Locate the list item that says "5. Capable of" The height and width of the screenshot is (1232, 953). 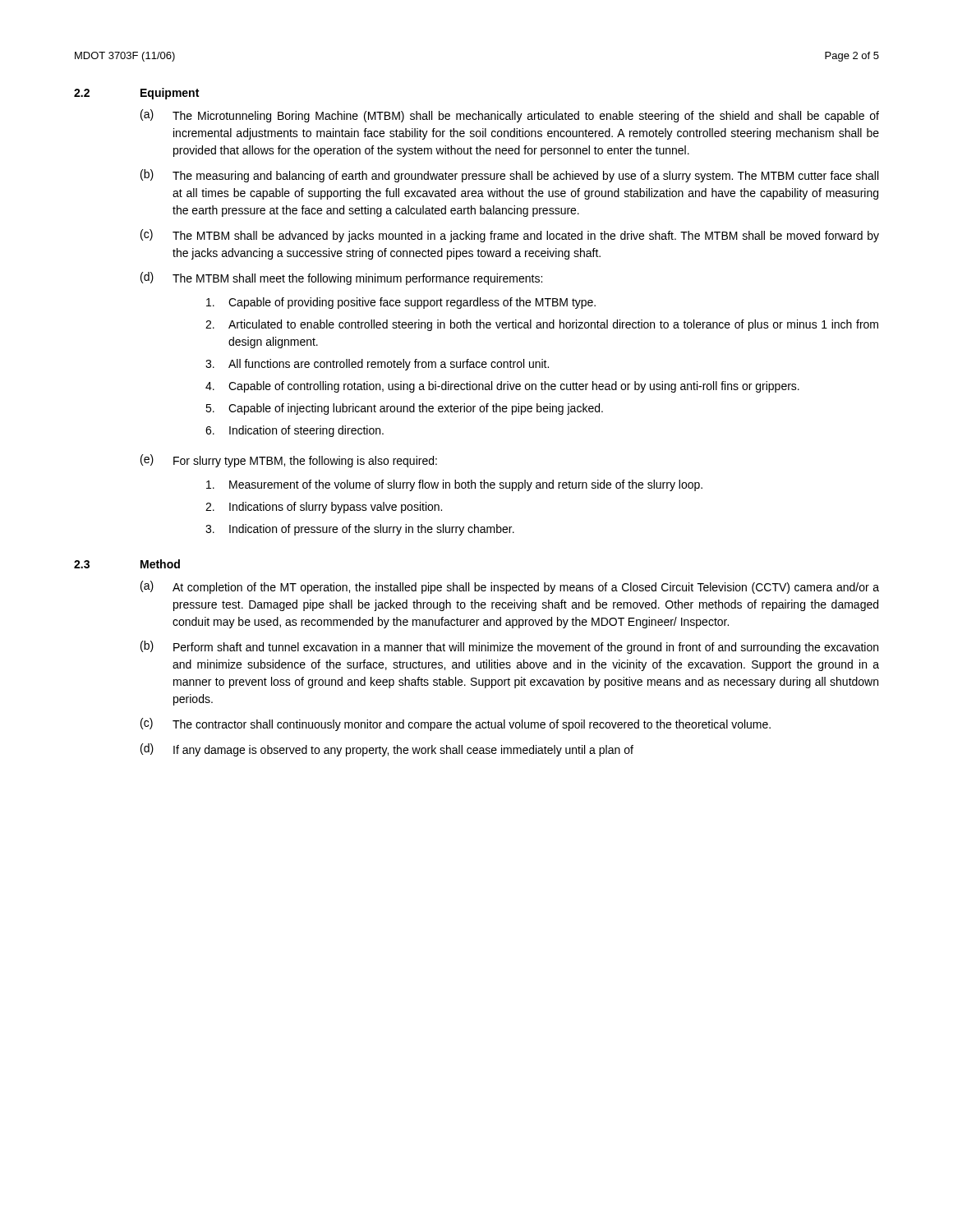(542, 409)
